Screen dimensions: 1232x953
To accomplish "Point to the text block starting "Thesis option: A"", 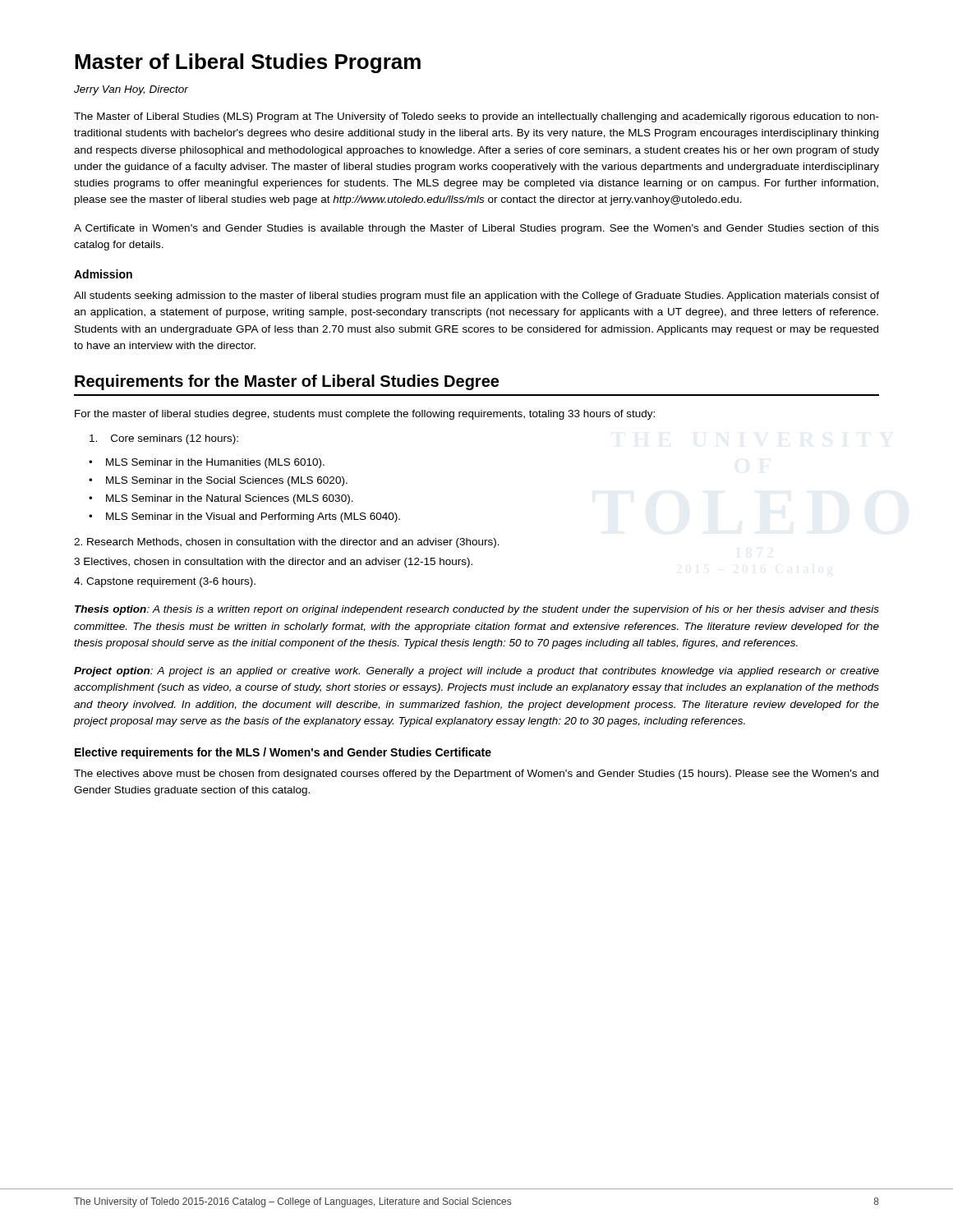I will (476, 626).
